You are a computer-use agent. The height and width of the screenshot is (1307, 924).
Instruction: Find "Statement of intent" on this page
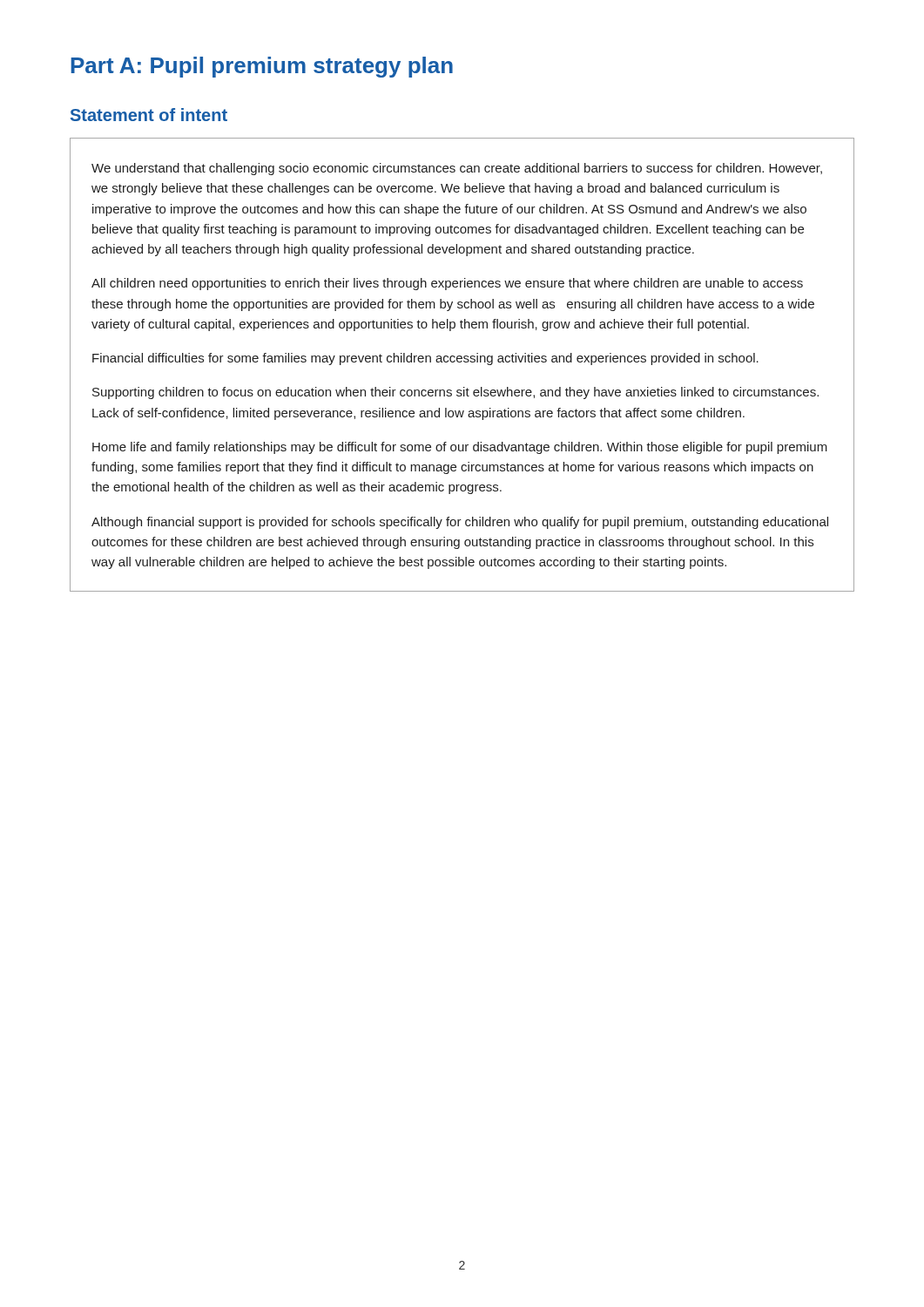pos(149,115)
